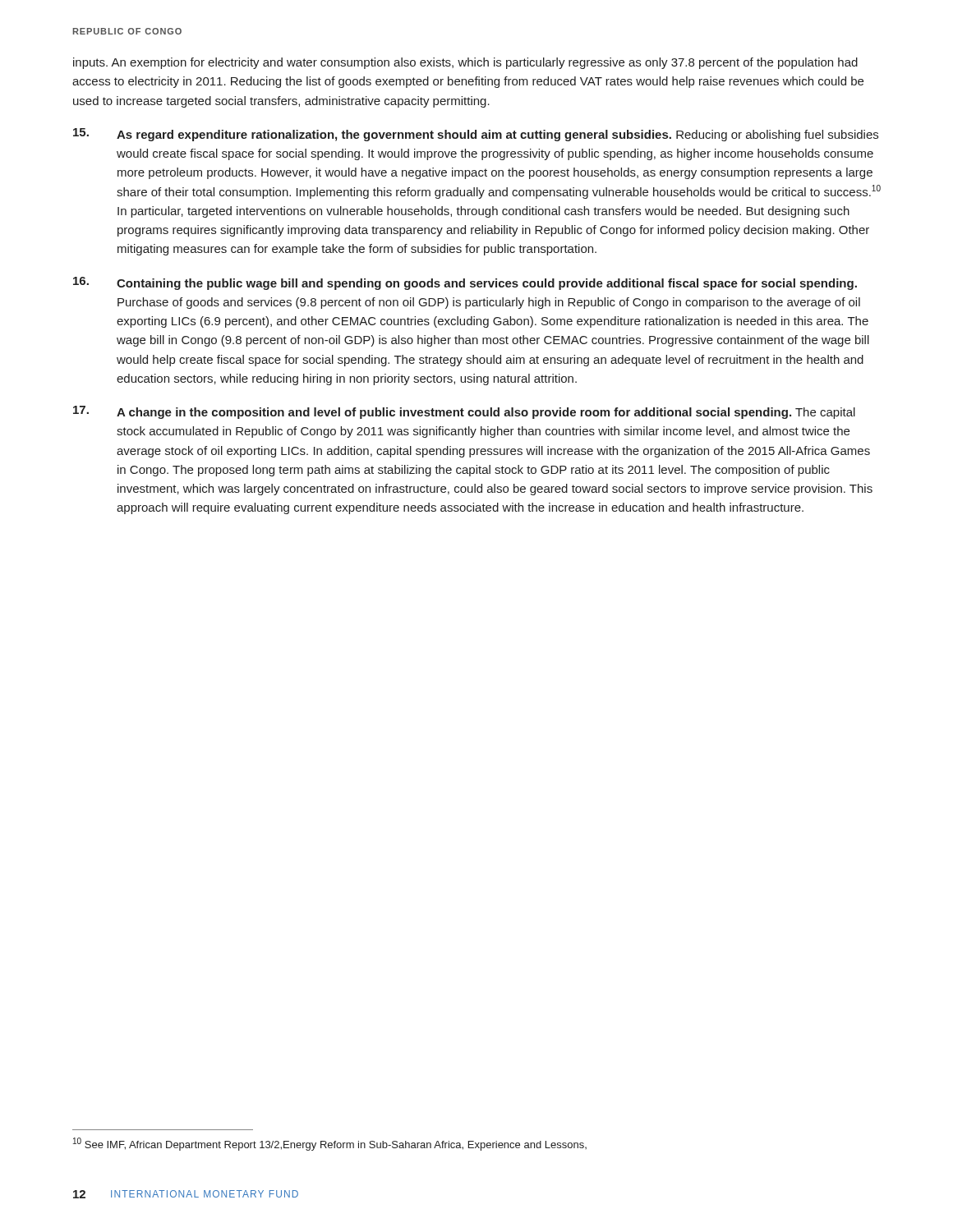The width and height of the screenshot is (953, 1232).
Task: Point to the block beginning "As regard expenditure rationalization, the government should aim"
Action: [476, 192]
